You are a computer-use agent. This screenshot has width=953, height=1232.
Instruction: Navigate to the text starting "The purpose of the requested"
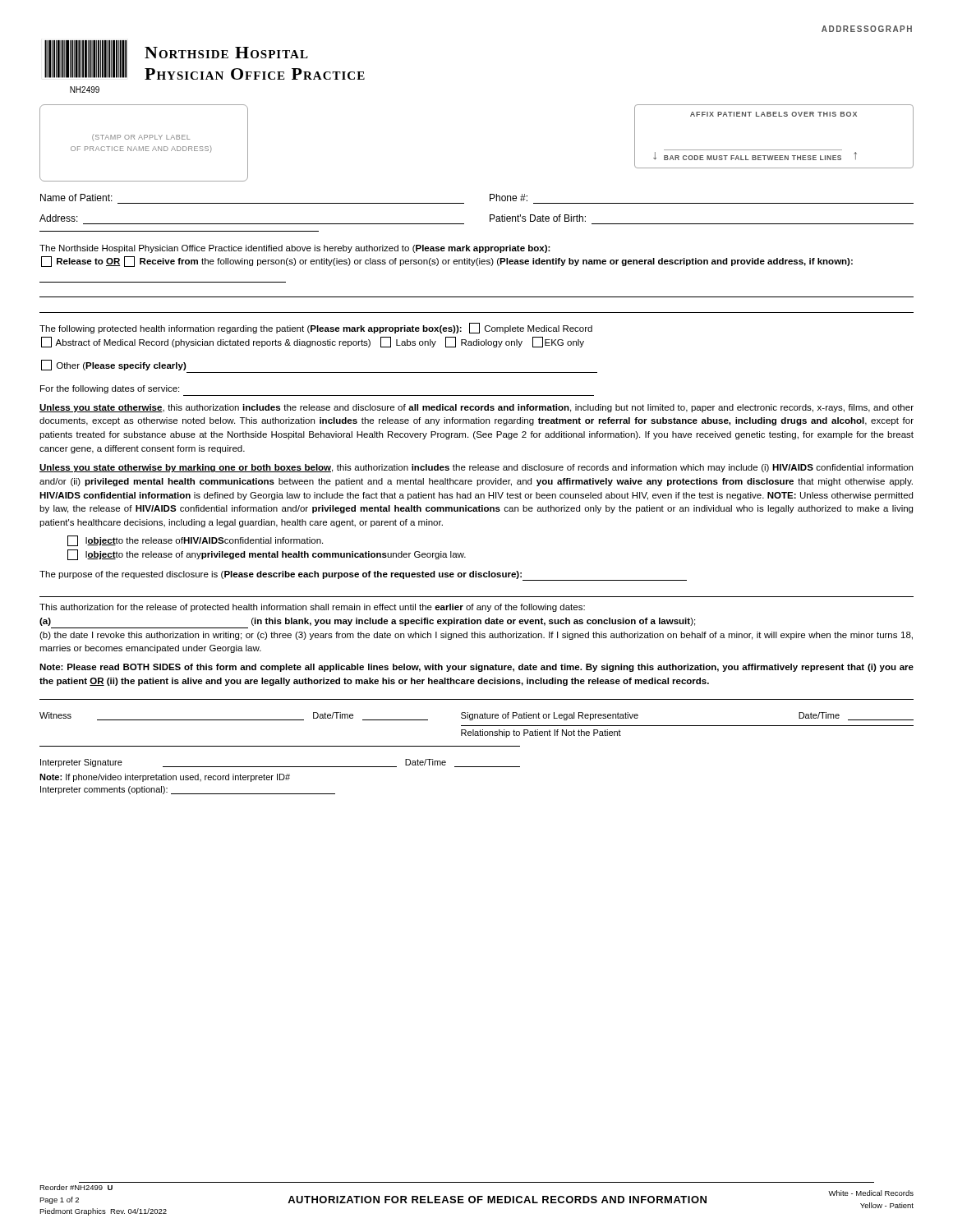(363, 575)
